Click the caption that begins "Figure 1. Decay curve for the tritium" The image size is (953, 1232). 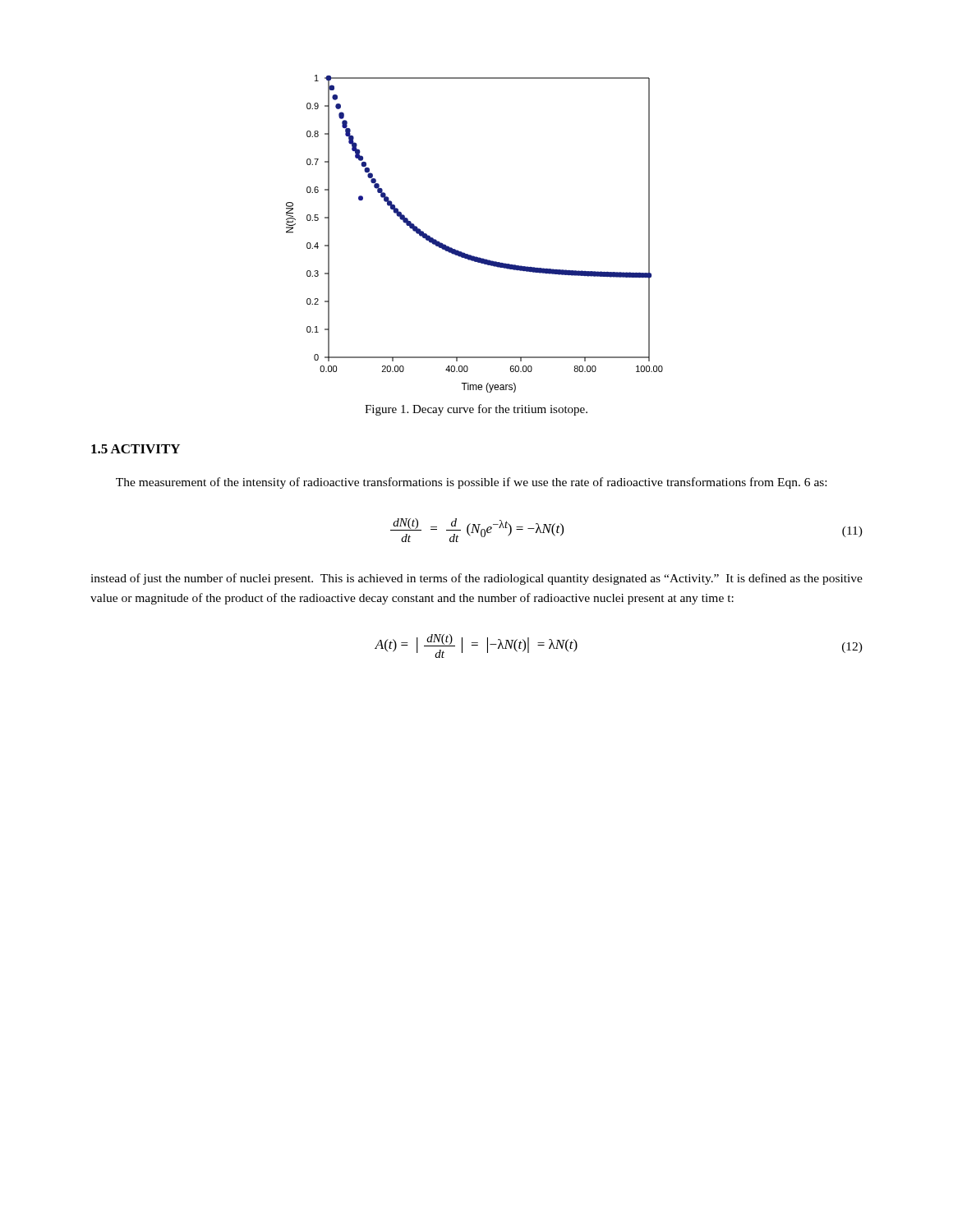pyautogui.click(x=476, y=409)
